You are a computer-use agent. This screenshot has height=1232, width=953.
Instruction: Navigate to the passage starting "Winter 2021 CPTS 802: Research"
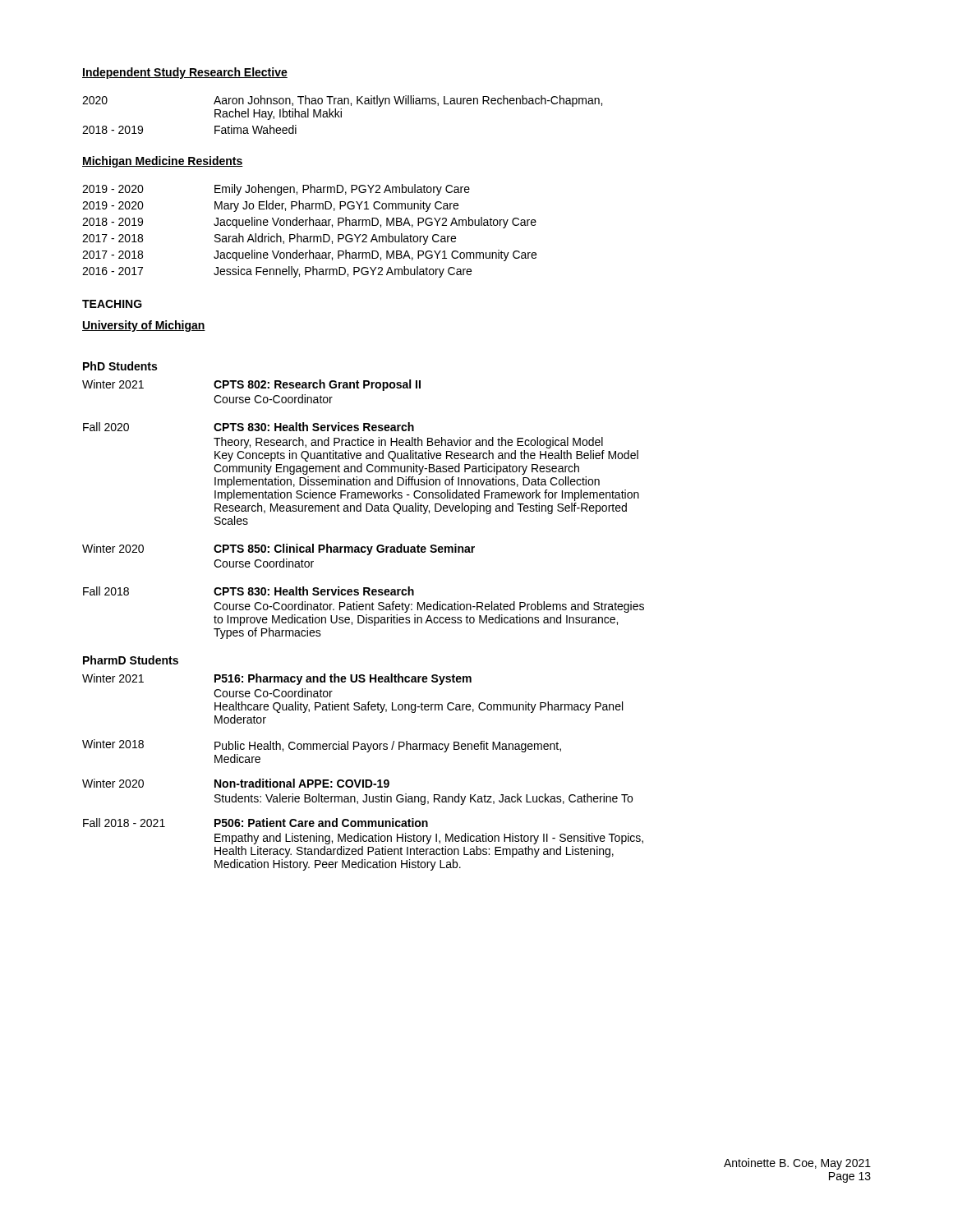(x=251, y=385)
